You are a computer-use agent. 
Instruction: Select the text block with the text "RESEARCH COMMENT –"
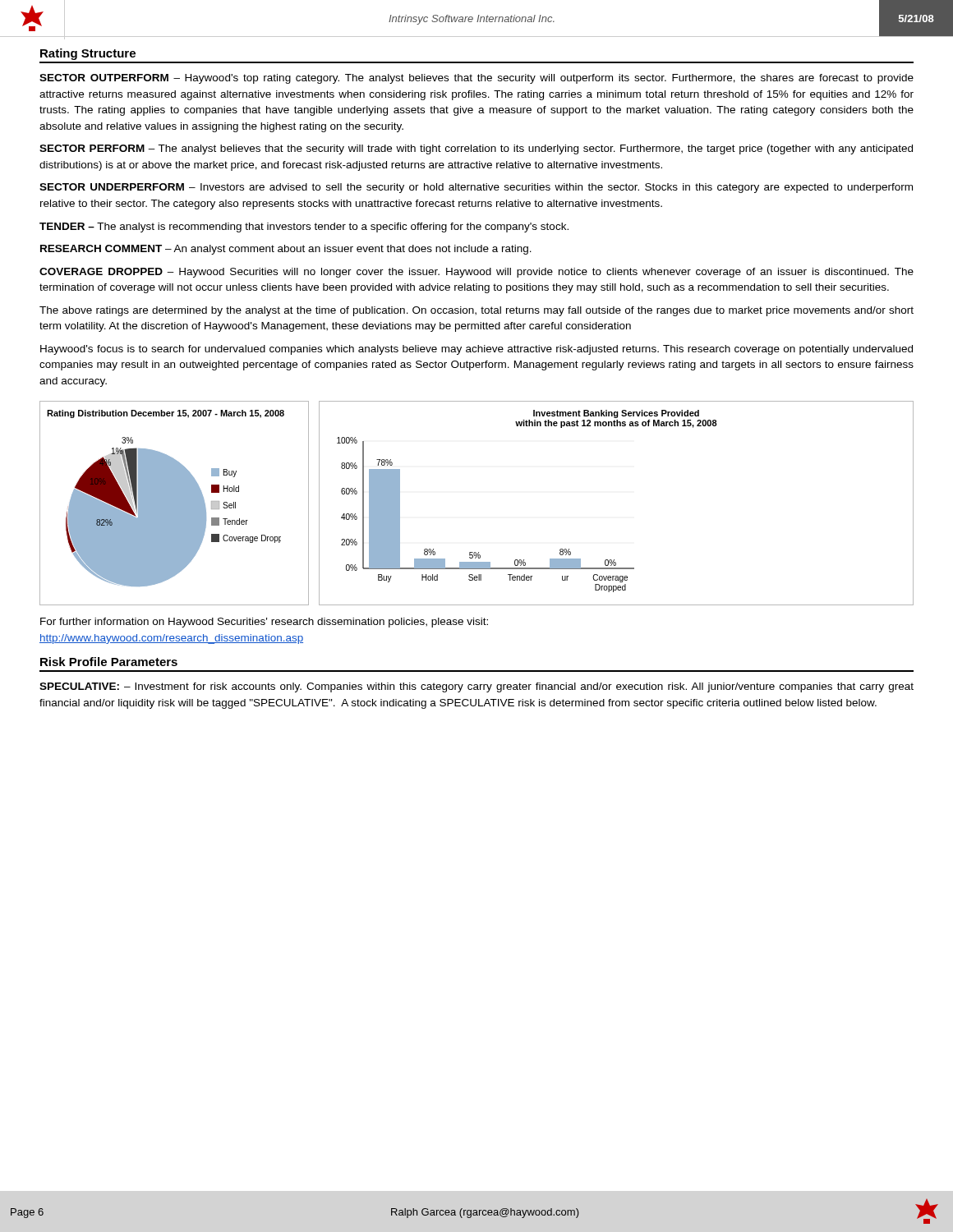(286, 248)
